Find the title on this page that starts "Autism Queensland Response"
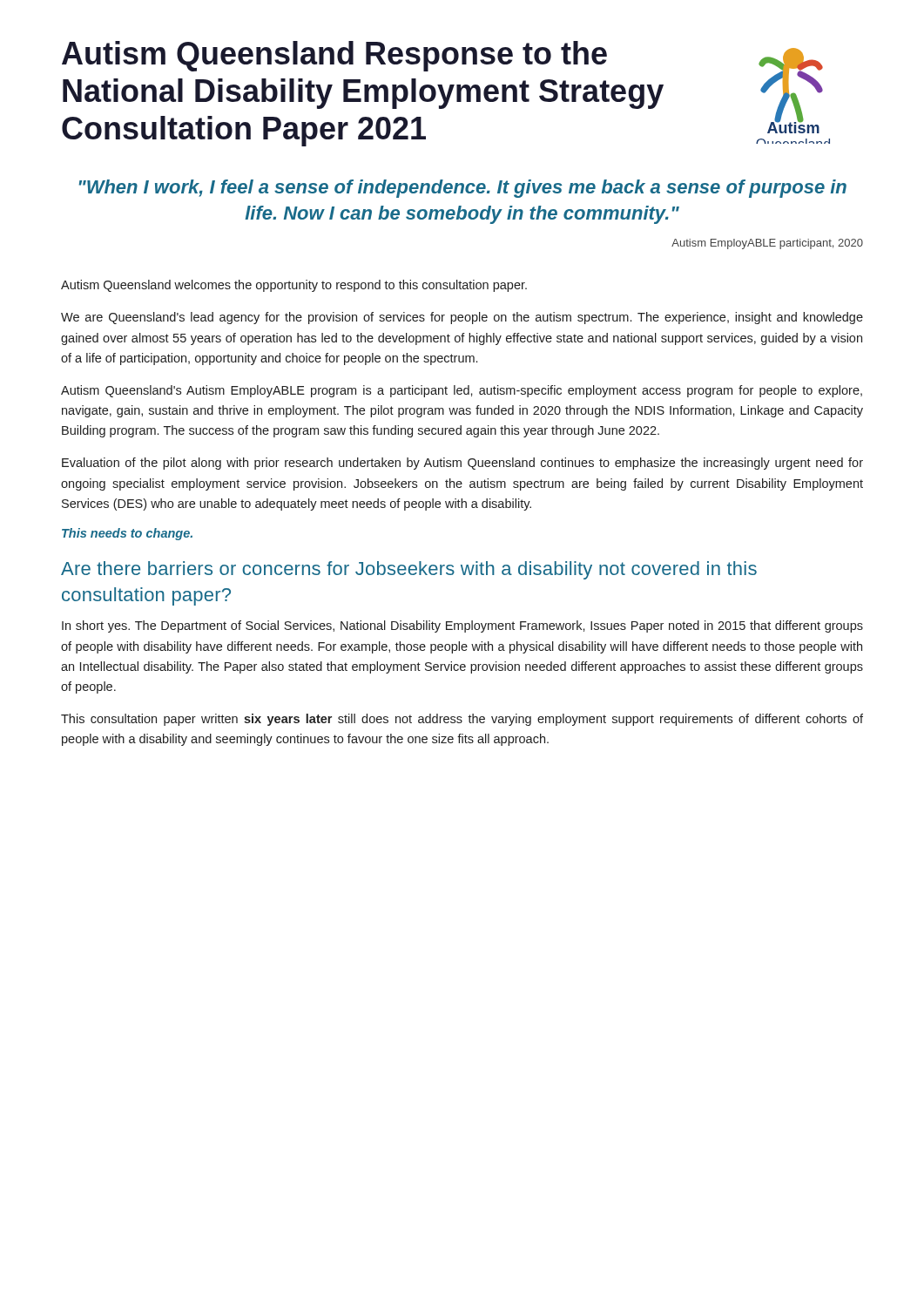Image resolution: width=924 pixels, height=1307 pixels. coord(384,91)
